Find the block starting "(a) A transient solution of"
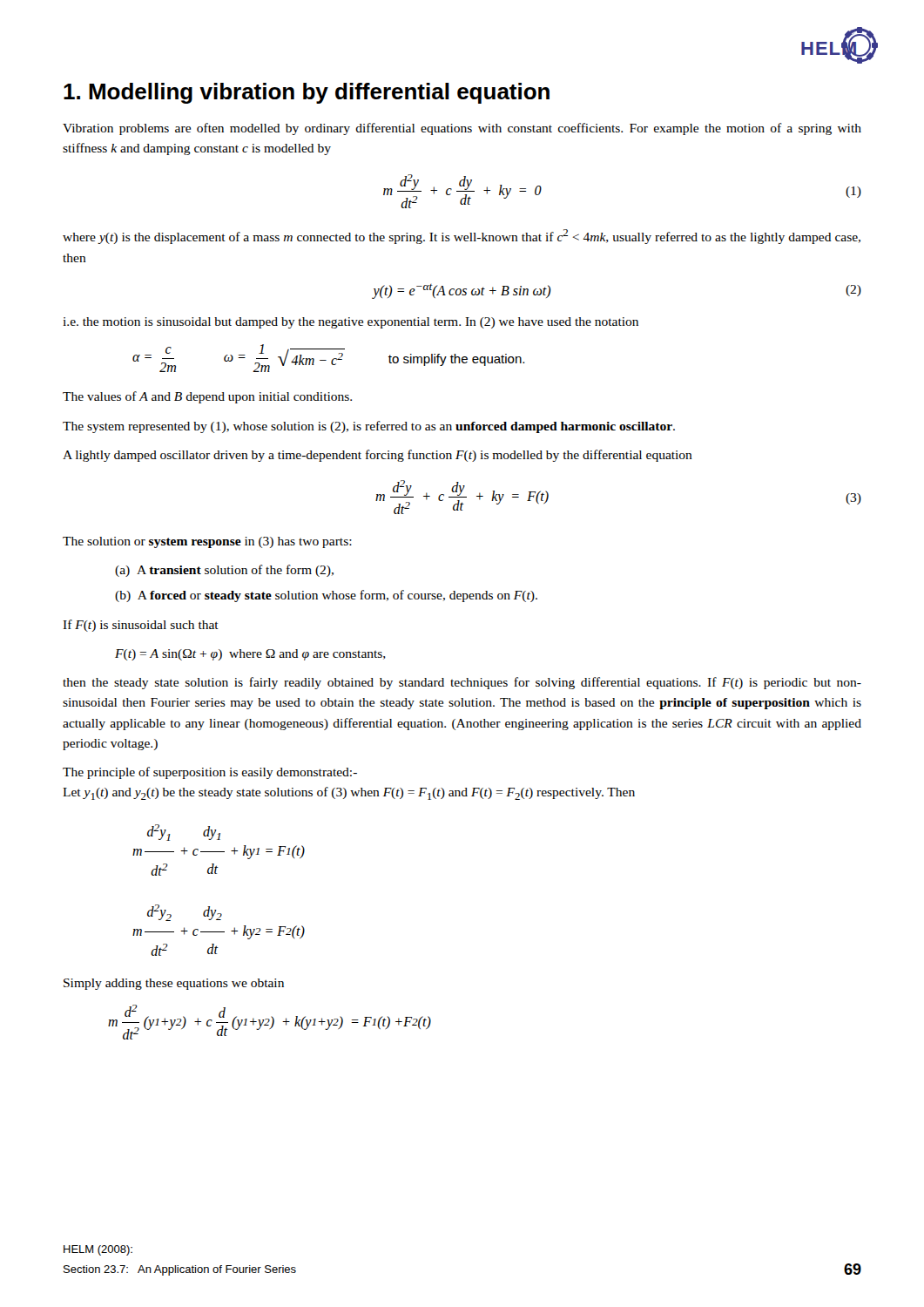 [x=225, y=569]
